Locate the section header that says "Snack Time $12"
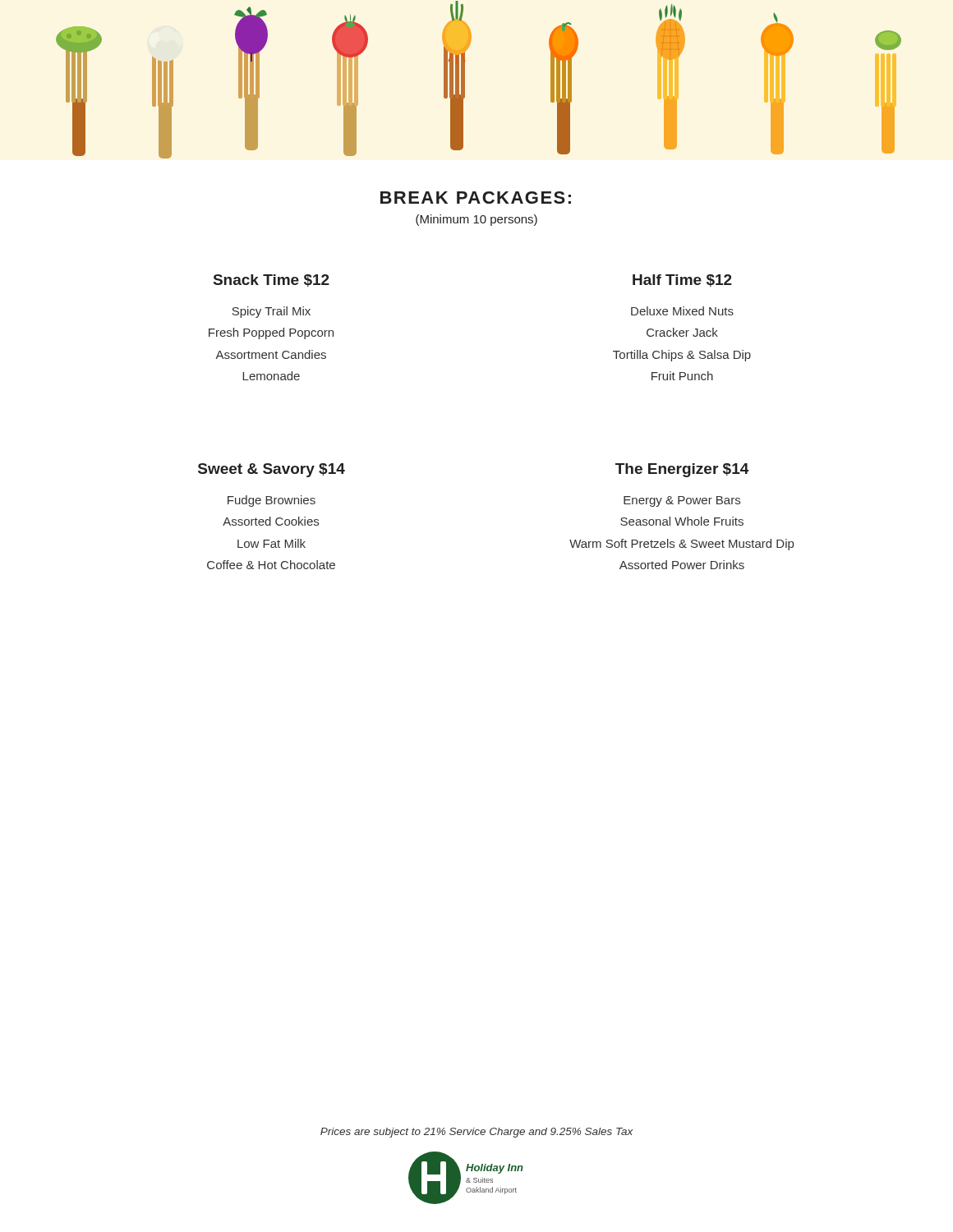The image size is (953, 1232). [x=271, y=280]
